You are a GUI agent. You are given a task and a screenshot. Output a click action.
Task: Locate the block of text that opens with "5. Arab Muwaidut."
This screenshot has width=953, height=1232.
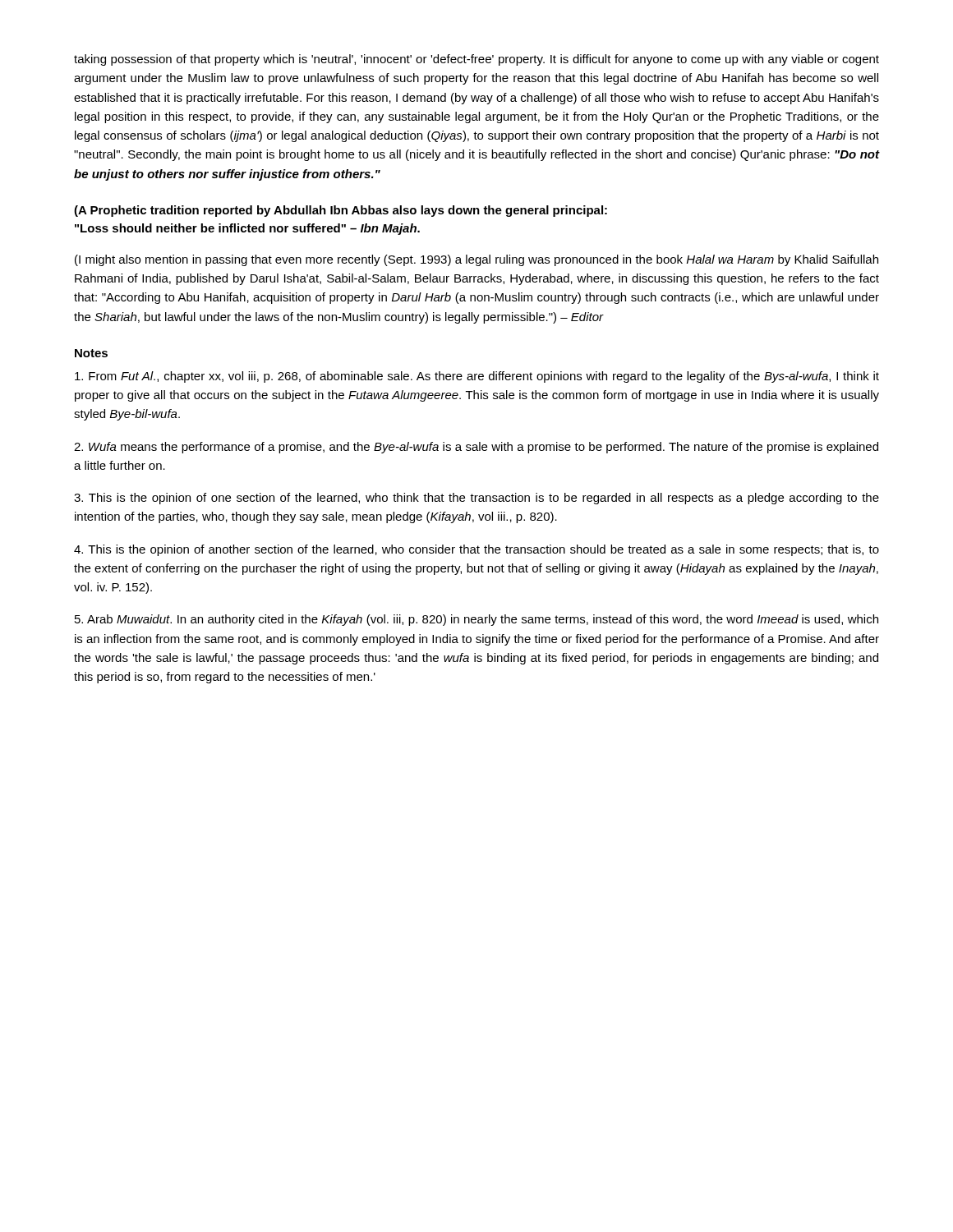(x=476, y=648)
